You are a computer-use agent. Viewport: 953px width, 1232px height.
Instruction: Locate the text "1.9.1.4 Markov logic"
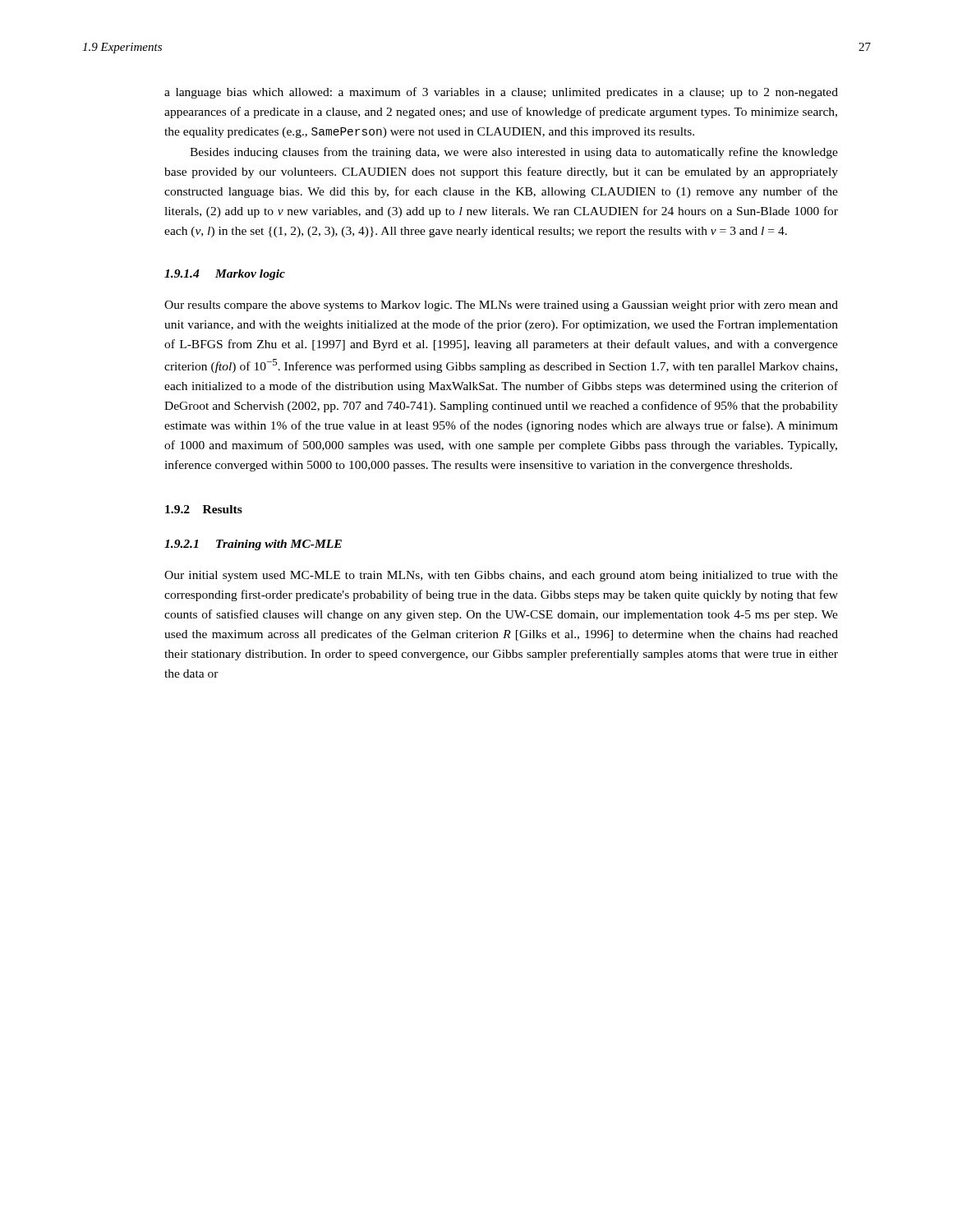pyautogui.click(x=225, y=273)
